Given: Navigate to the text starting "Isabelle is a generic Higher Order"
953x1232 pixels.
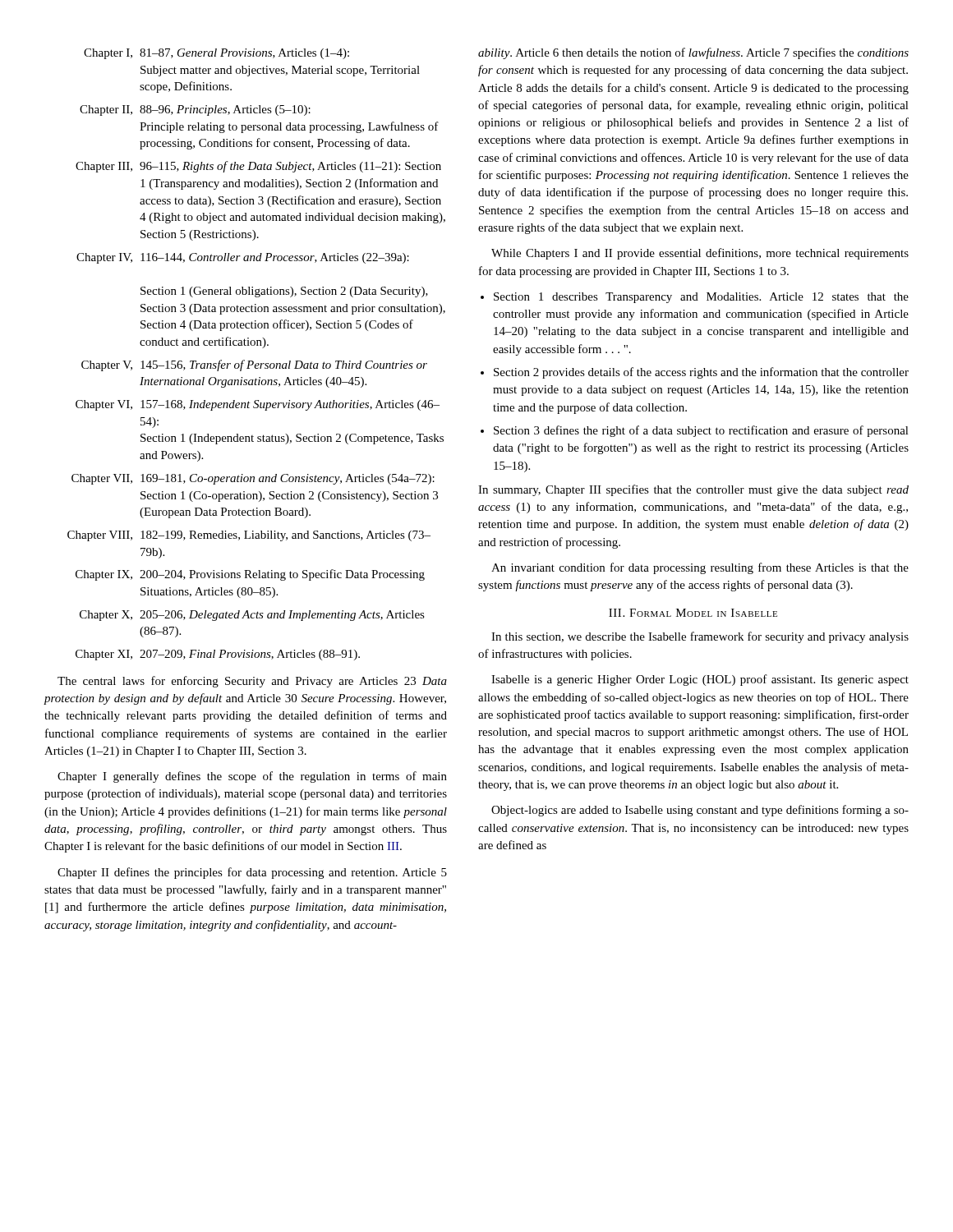Looking at the screenshot, I should pyautogui.click(x=693, y=732).
